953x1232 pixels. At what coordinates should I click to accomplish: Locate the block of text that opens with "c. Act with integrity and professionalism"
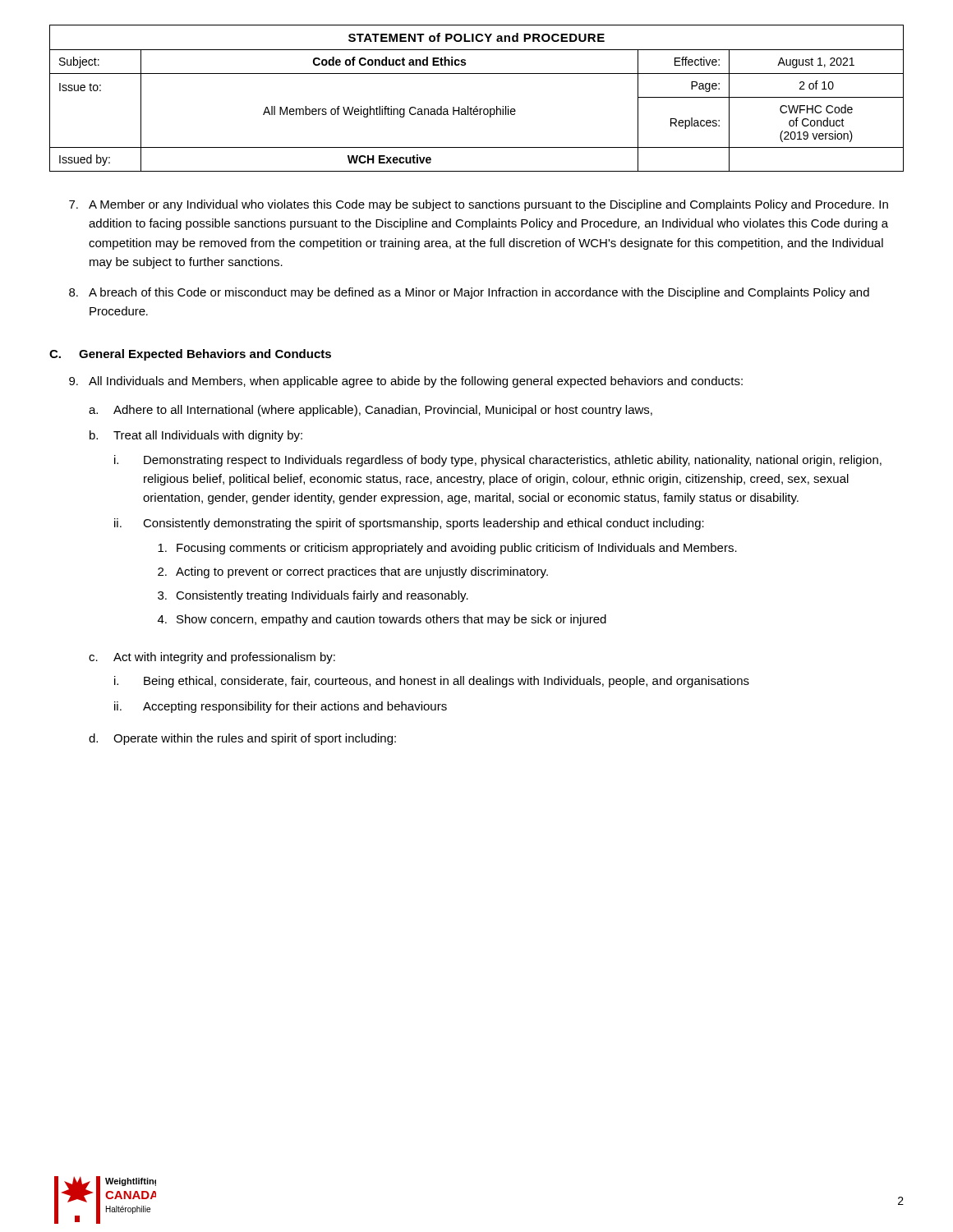click(496, 684)
